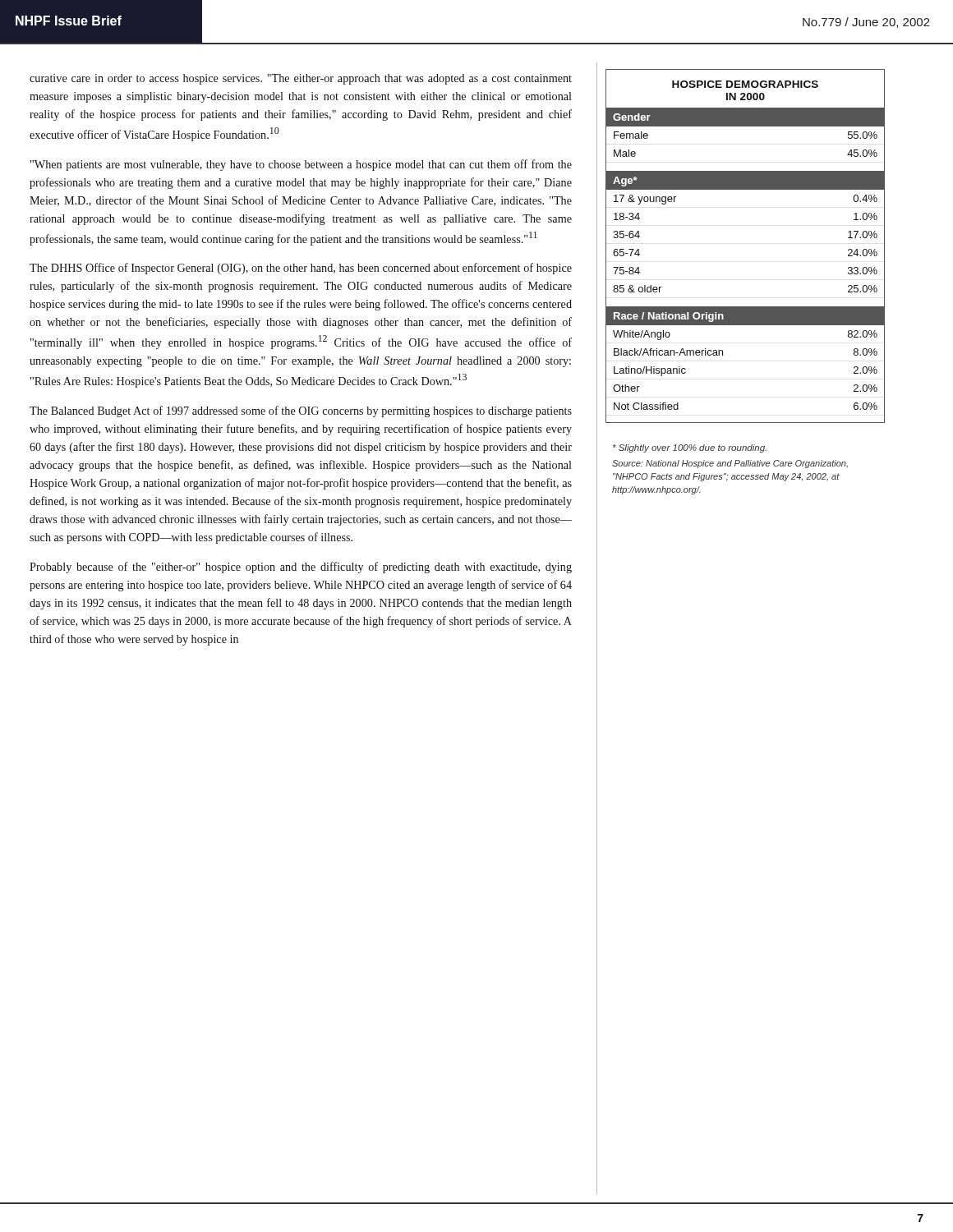Find the title containing "HOSPICE DEMOGRAPHICSIN 2000"
953x1232 pixels.
(x=745, y=90)
